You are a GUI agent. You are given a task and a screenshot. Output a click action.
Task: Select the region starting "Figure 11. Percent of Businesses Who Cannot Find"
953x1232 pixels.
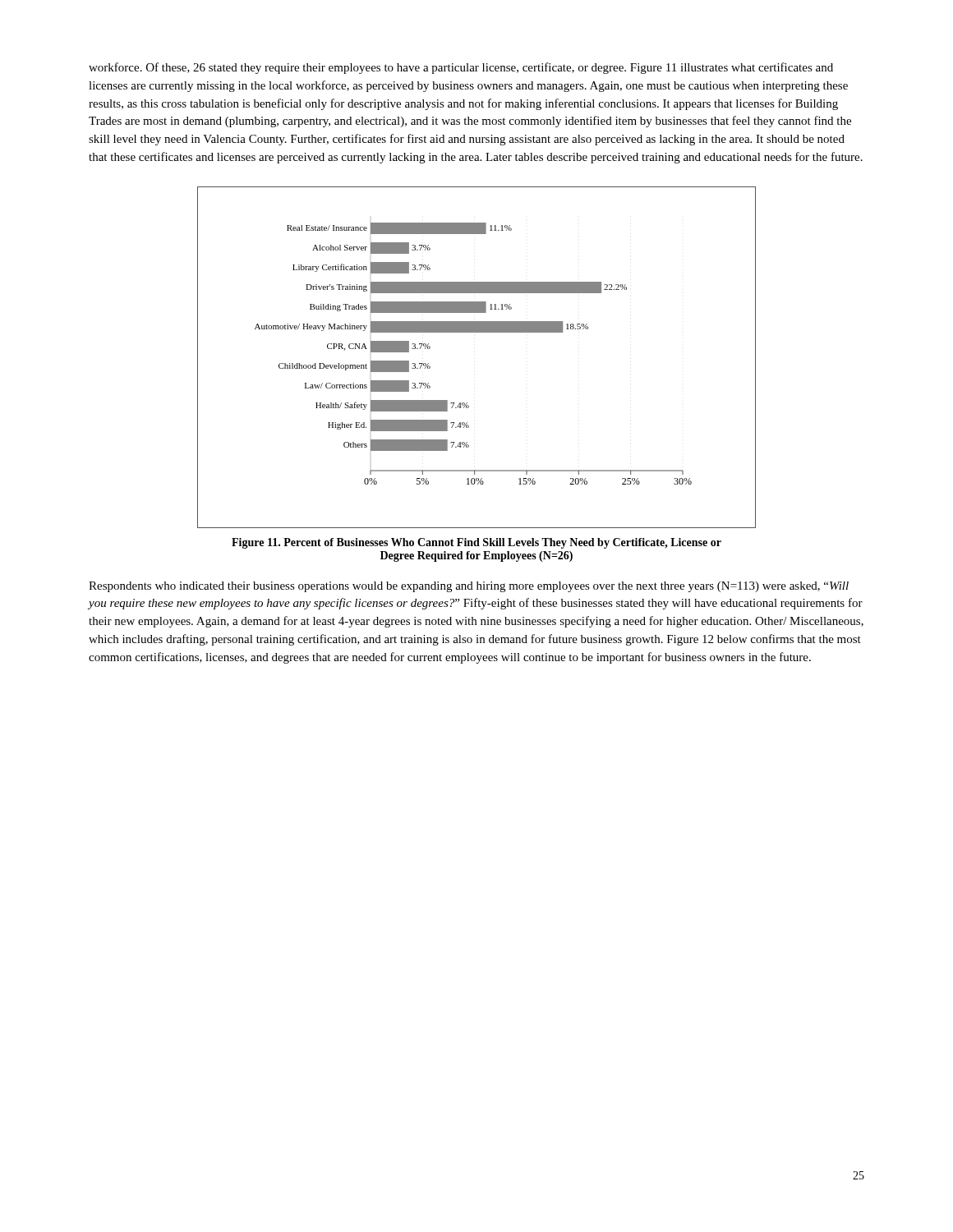click(x=476, y=549)
